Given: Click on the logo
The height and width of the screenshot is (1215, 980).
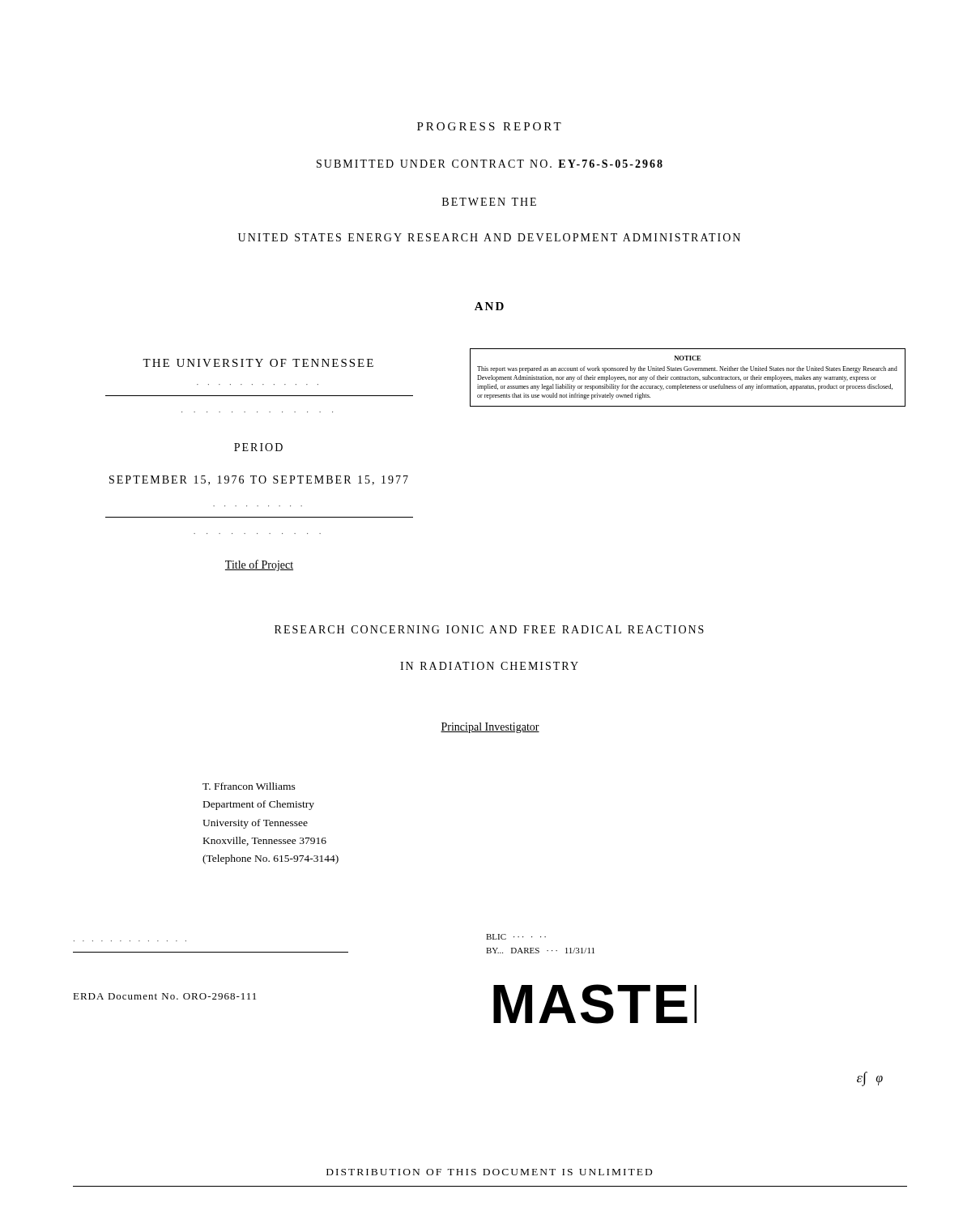Looking at the screenshot, I should tap(607, 1000).
